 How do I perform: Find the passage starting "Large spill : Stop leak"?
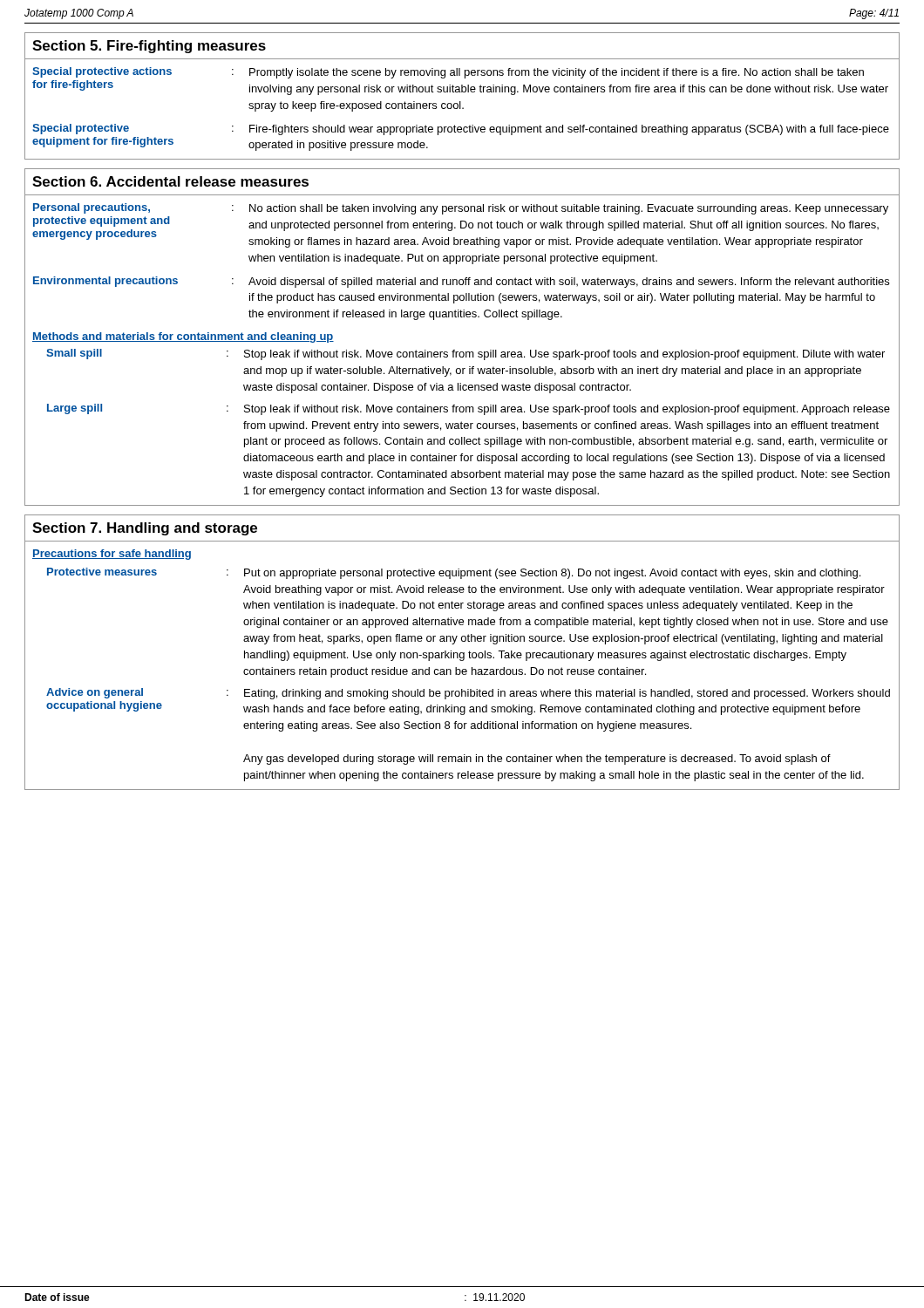click(x=469, y=450)
